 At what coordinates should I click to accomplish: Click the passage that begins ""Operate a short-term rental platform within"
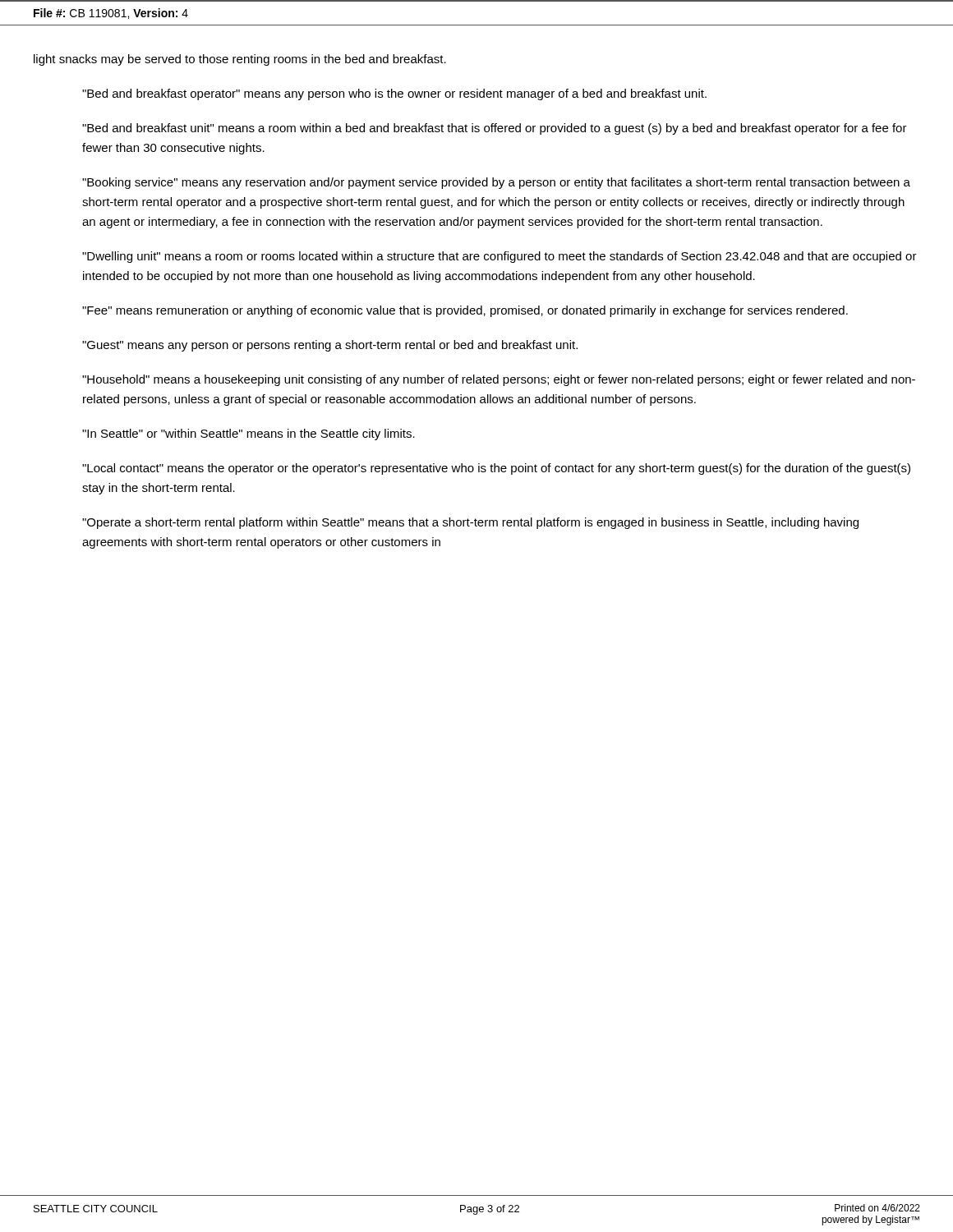[x=501, y=532]
